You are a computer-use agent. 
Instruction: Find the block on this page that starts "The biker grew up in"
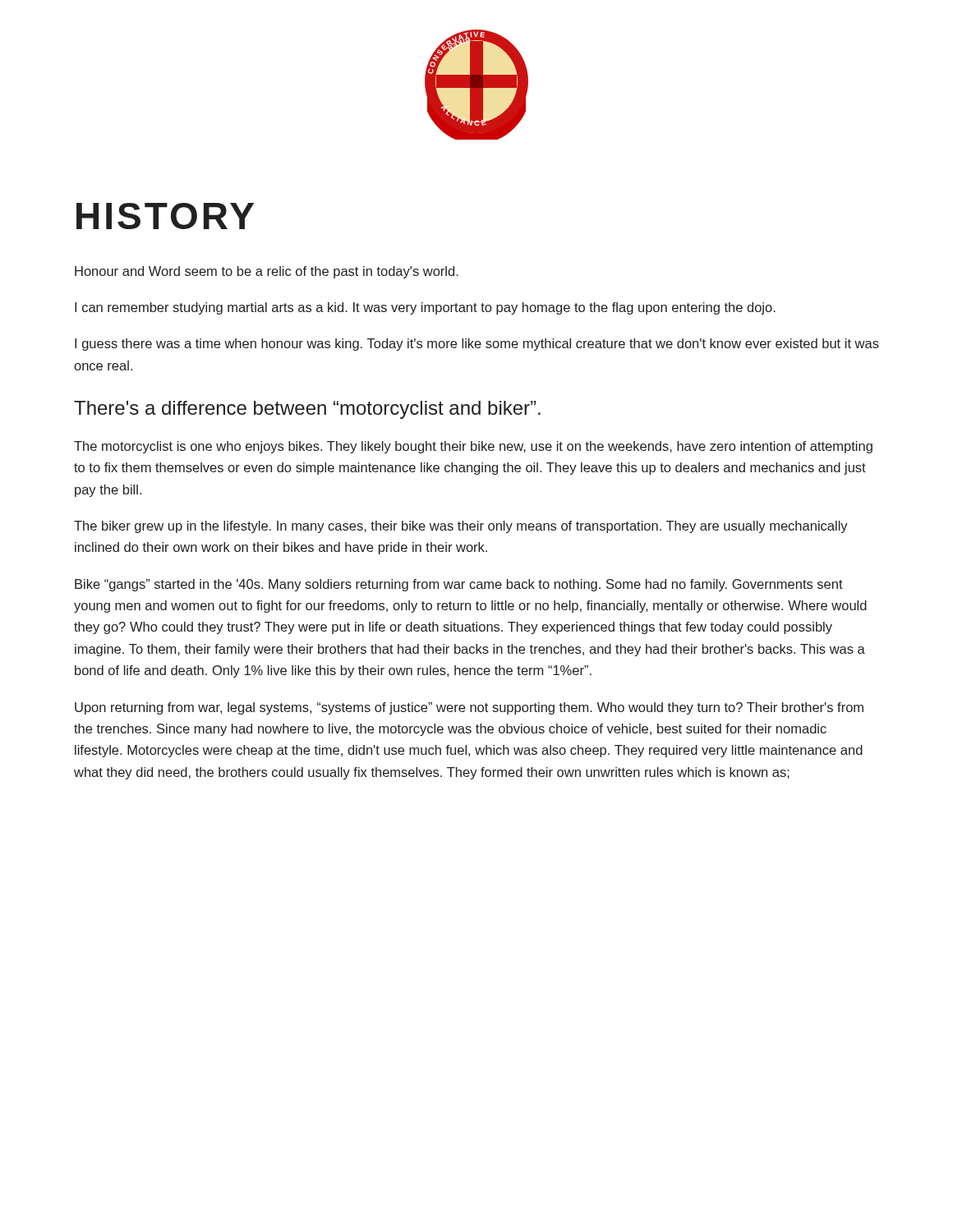pos(461,536)
